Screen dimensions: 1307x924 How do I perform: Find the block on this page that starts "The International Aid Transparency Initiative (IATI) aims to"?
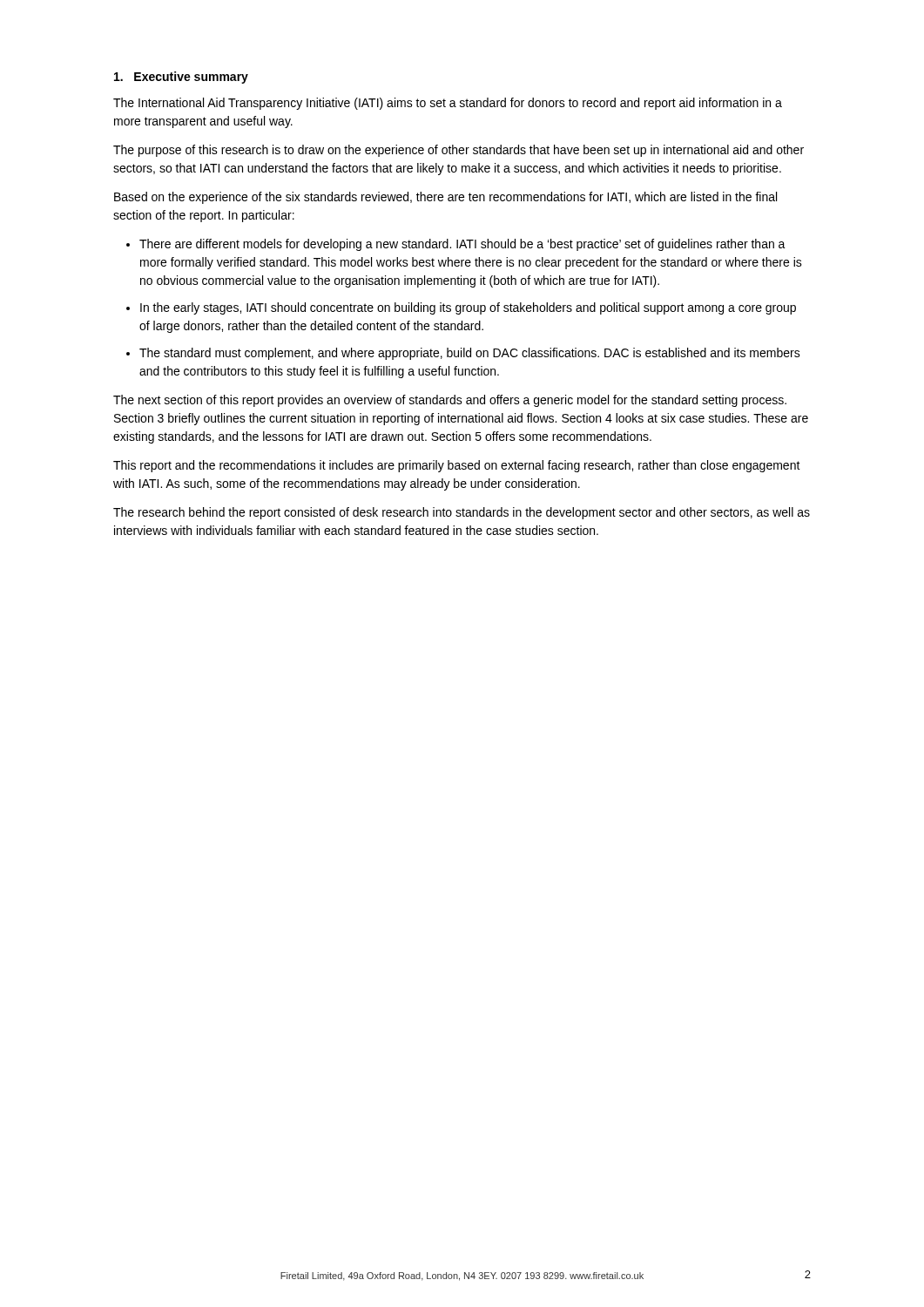tap(448, 112)
